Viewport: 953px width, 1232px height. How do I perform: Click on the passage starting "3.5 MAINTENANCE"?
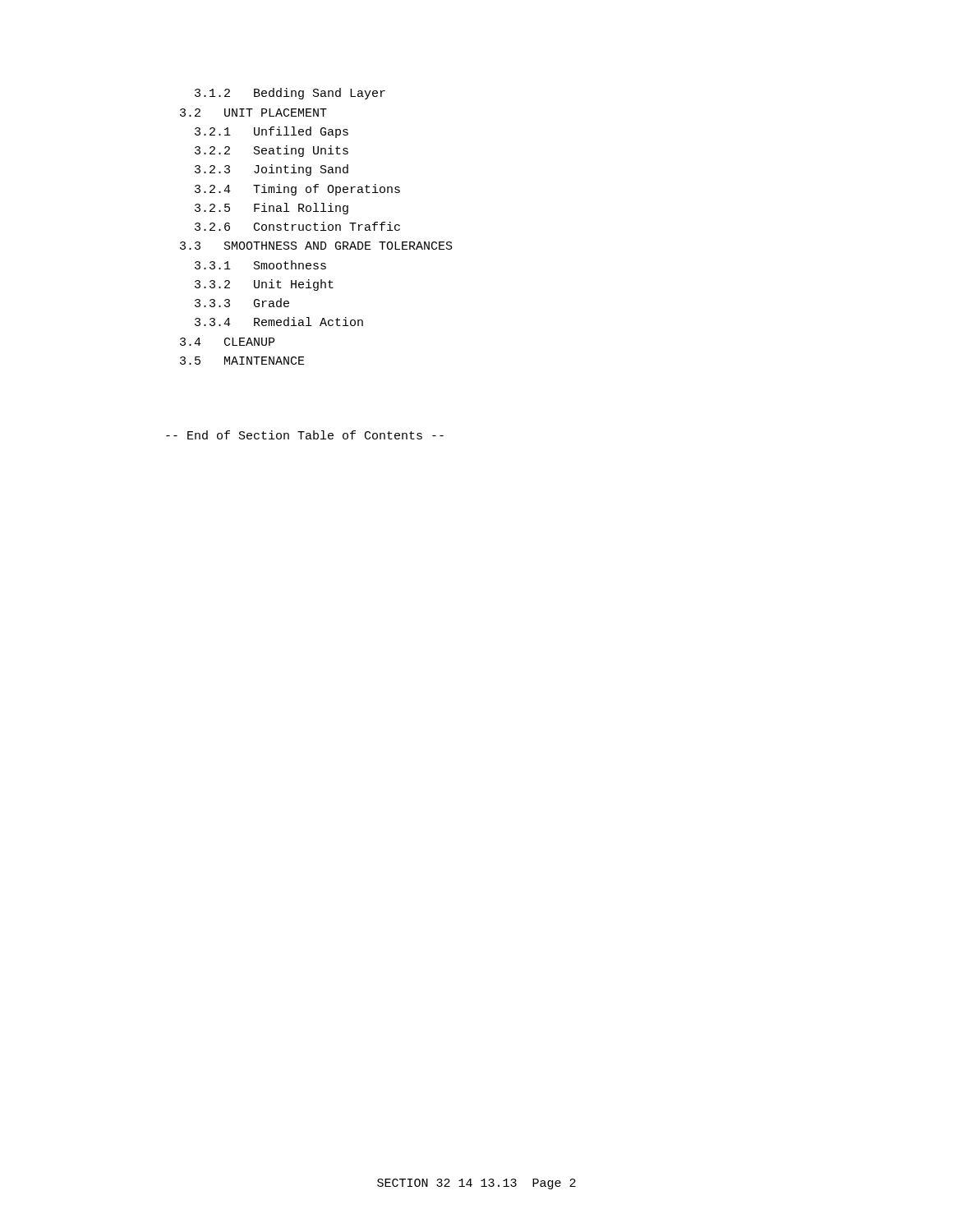pyautogui.click(x=235, y=362)
